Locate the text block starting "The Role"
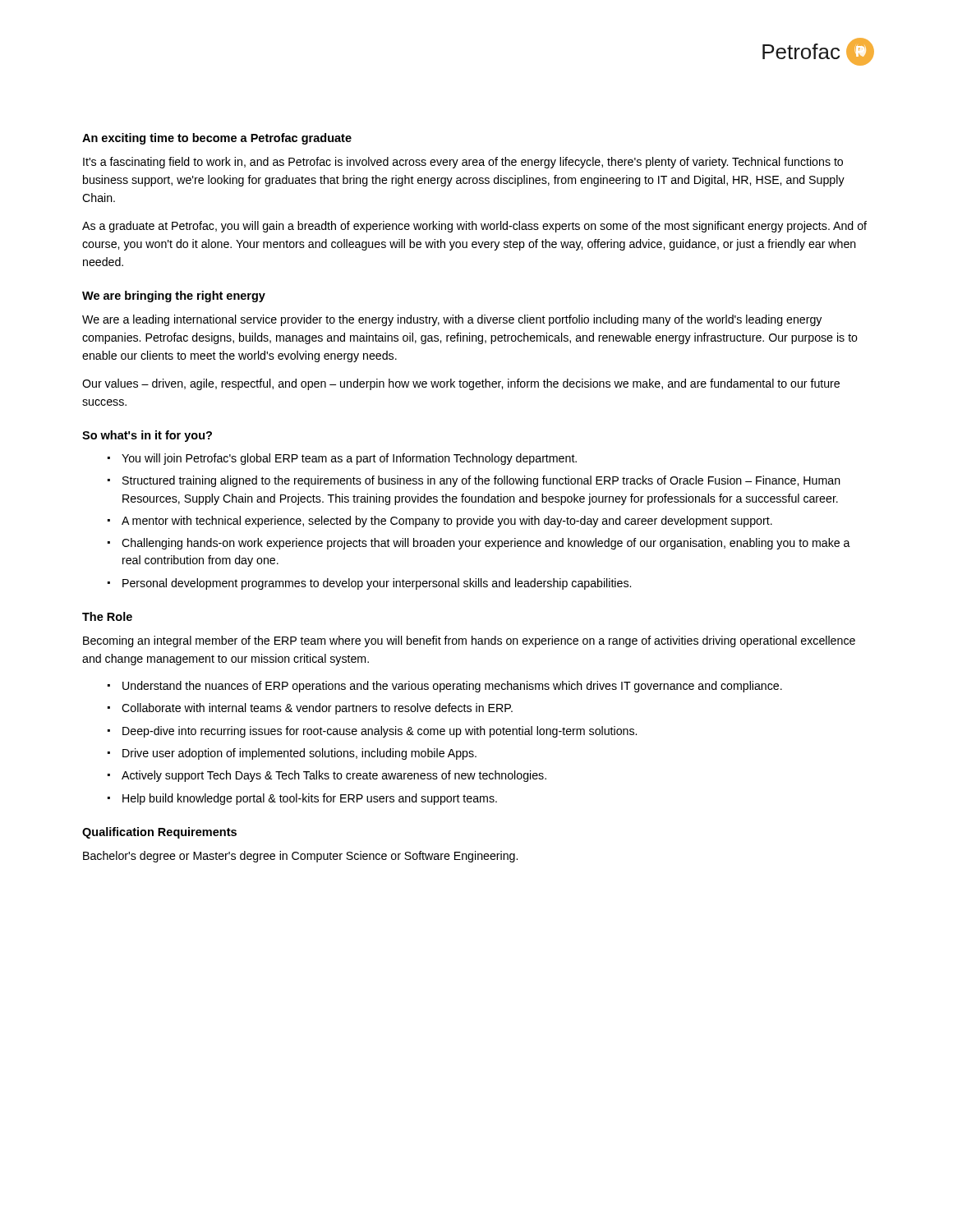The image size is (953, 1232). click(x=107, y=617)
